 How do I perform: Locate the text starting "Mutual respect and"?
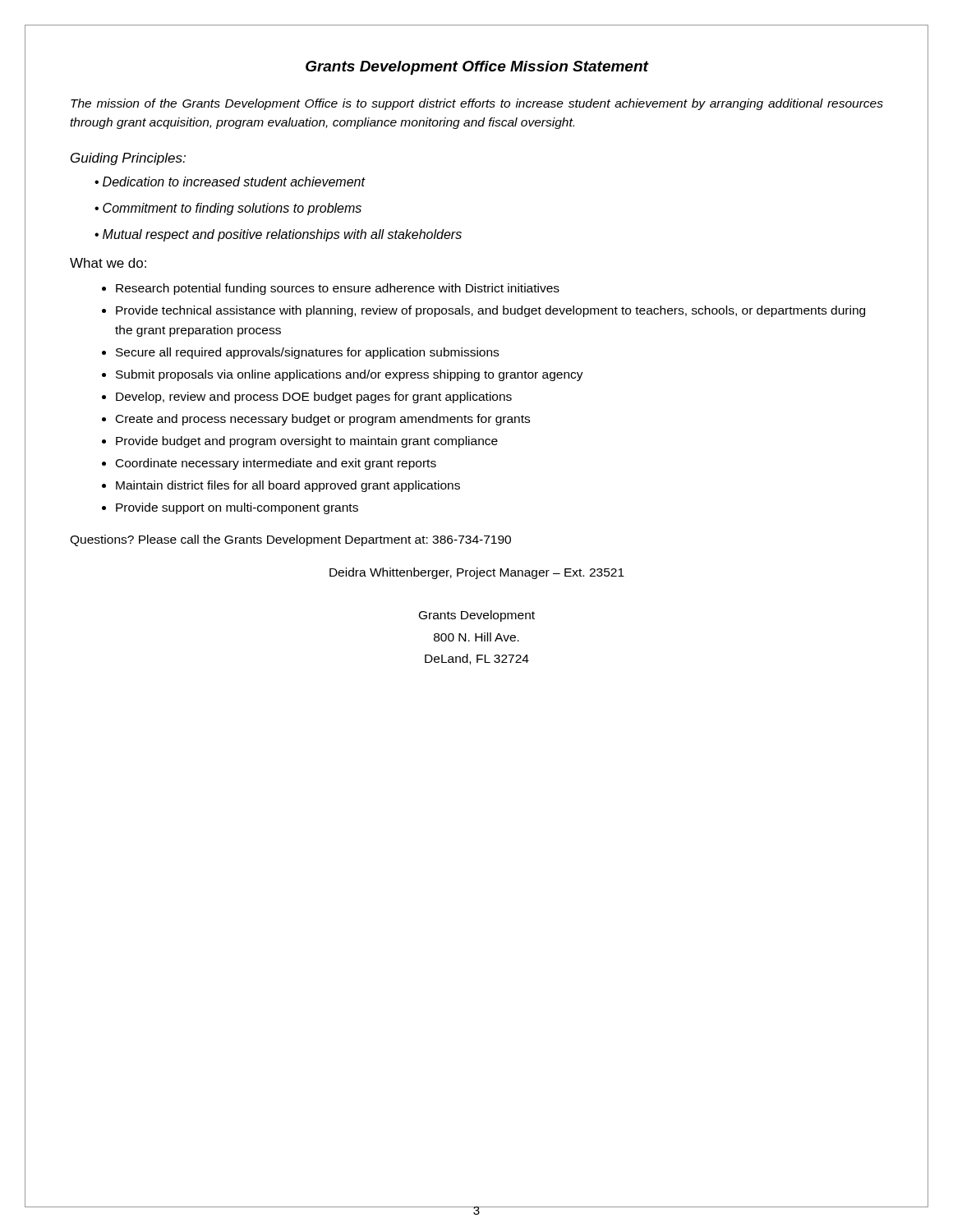tap(282, 234)
